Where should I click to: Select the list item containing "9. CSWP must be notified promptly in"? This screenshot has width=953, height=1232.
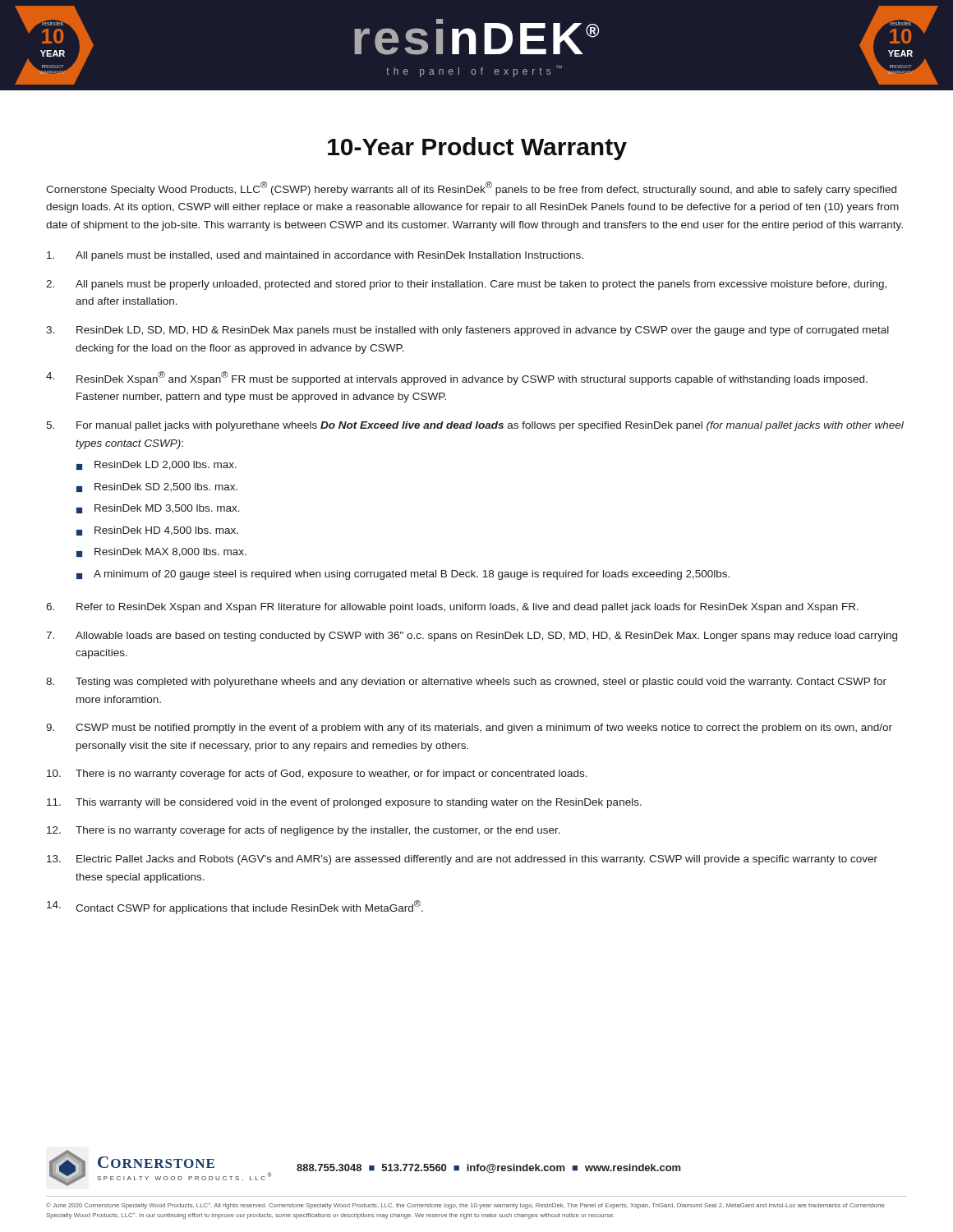point(476,736)
